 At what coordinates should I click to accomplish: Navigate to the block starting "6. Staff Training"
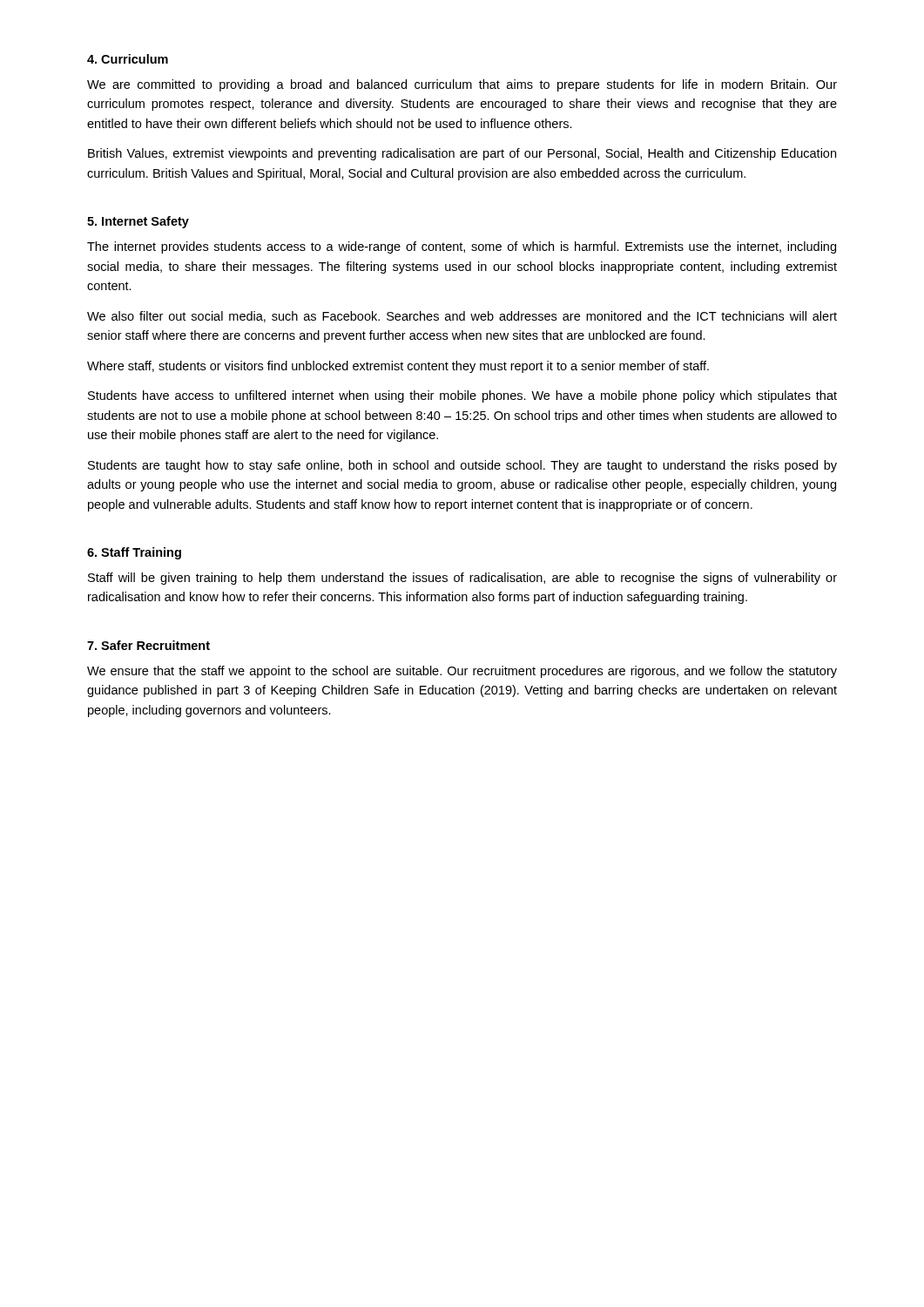coord(134,552)
